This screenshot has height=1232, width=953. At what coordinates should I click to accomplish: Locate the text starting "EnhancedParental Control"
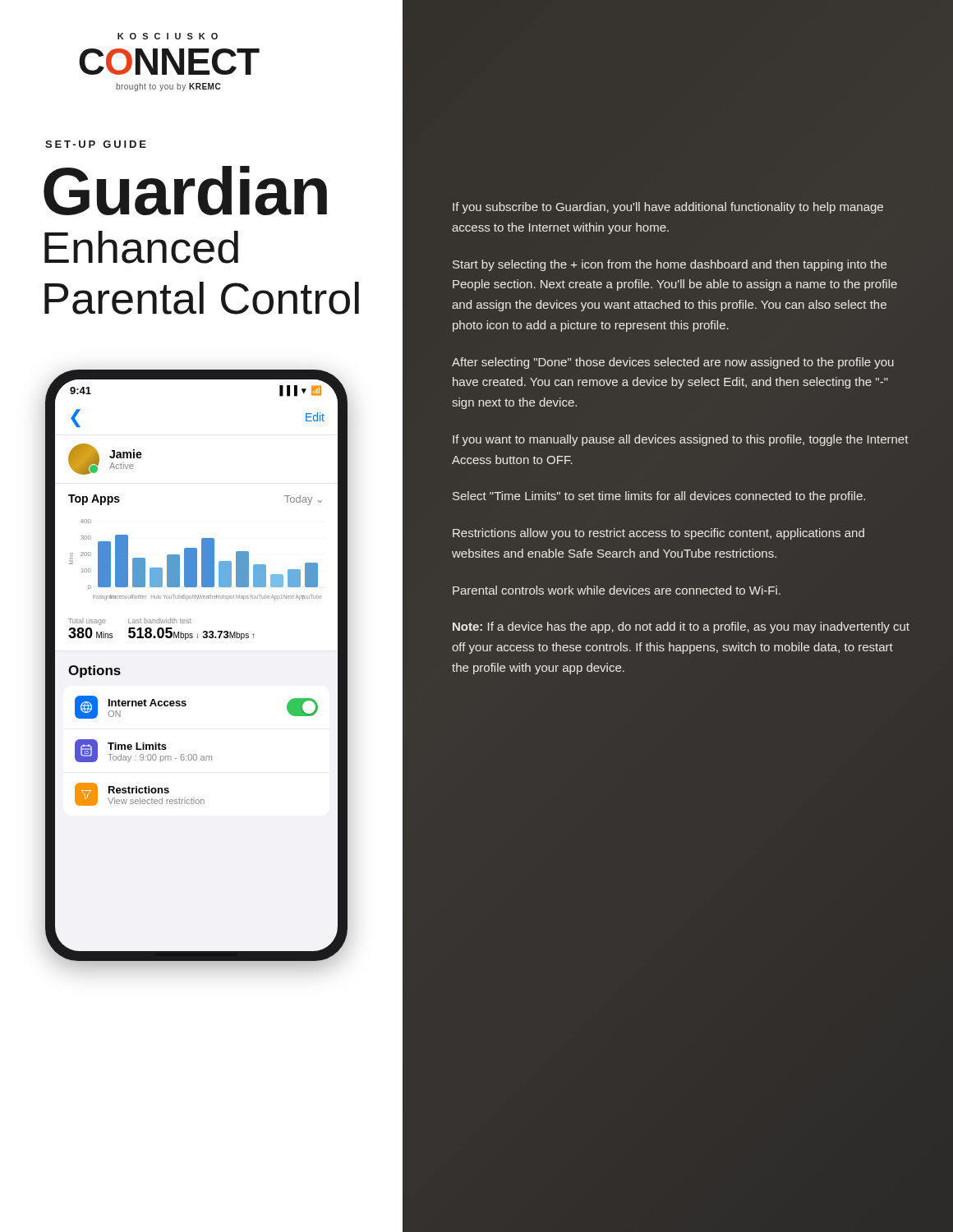tap(201, 273)
